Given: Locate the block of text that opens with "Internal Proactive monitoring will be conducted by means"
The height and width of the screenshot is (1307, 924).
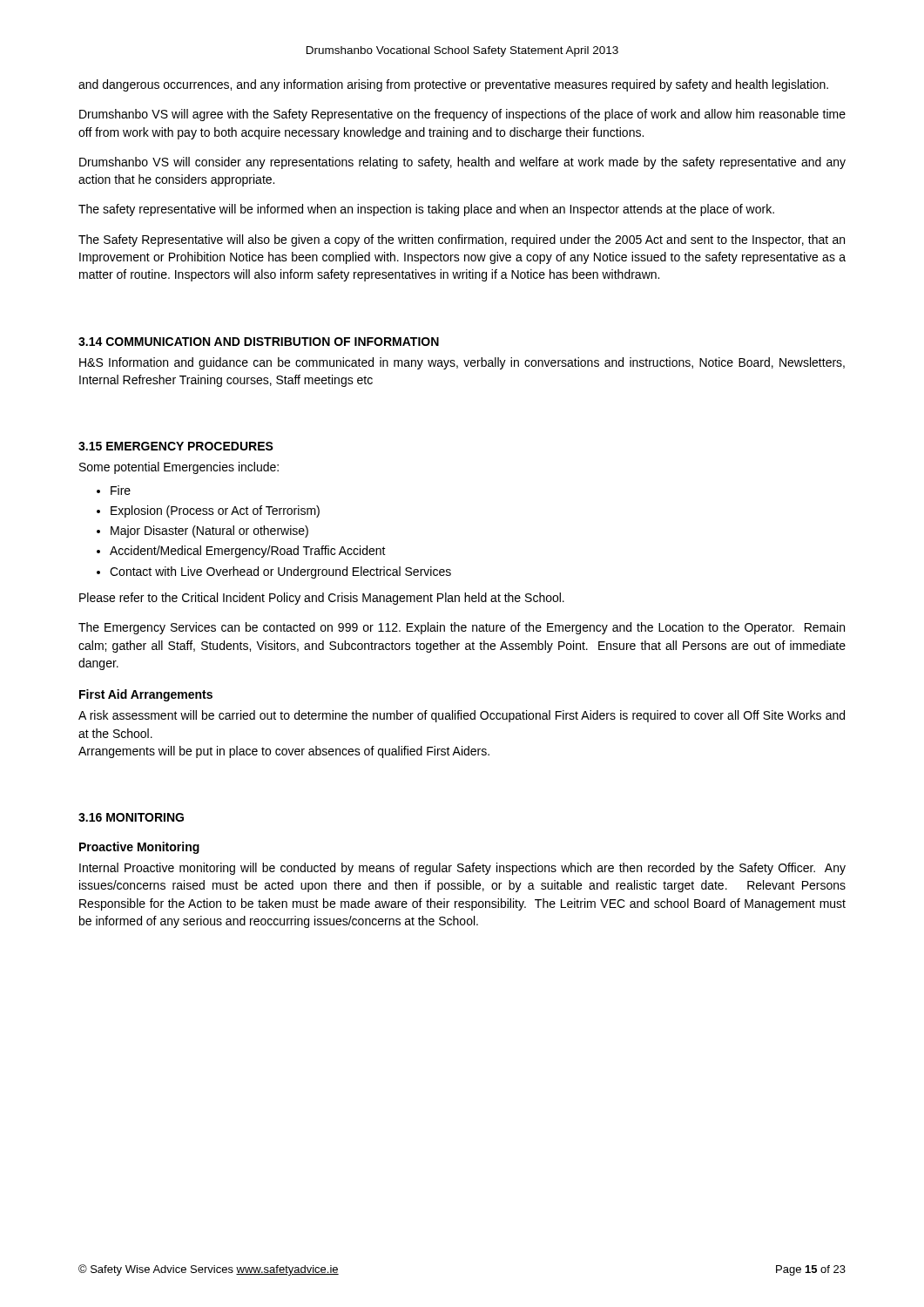Looking at the screenshot, I should click(x=462, y=895).
